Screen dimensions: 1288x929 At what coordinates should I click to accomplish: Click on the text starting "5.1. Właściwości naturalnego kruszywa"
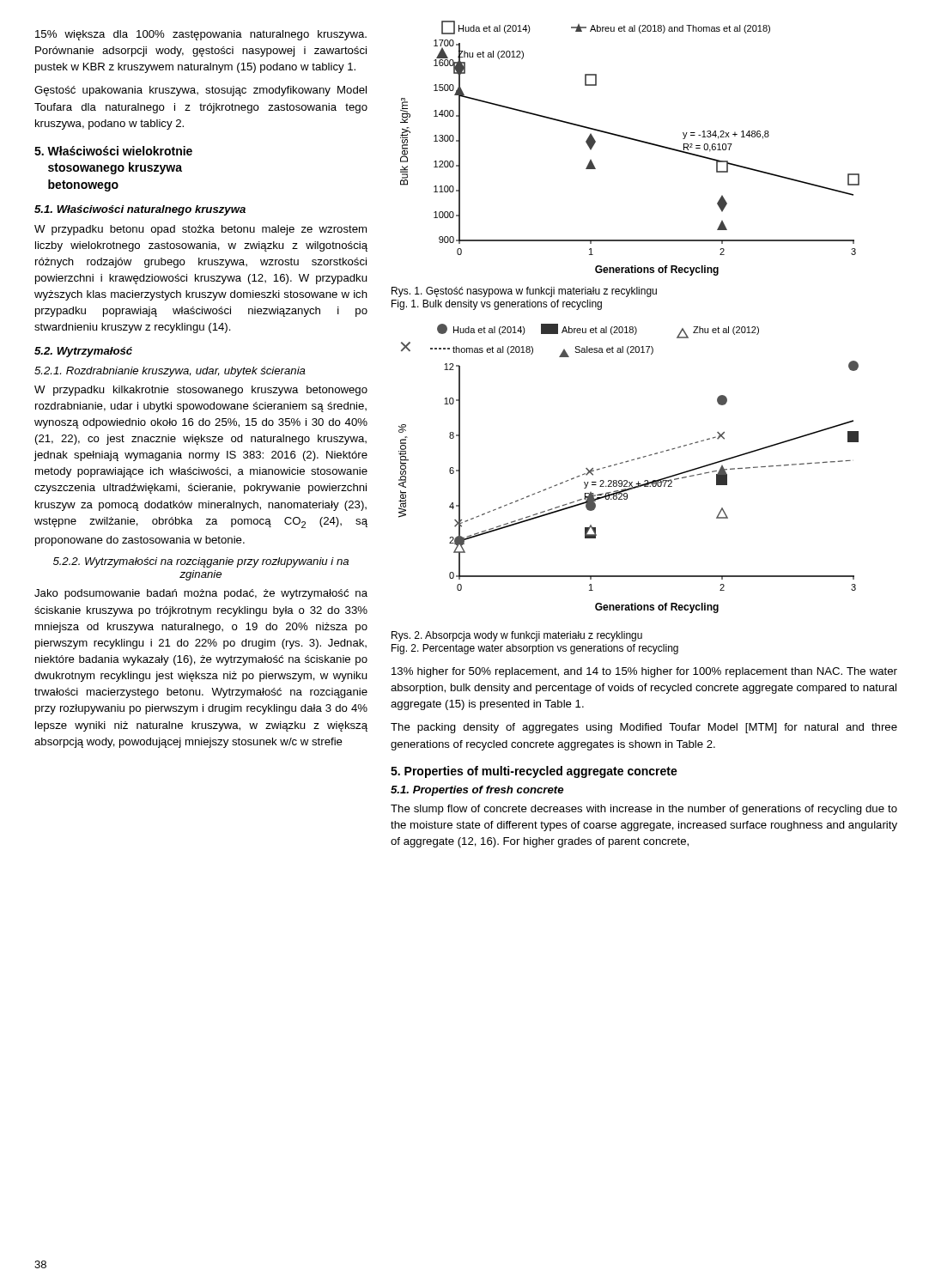pos(140,209)
